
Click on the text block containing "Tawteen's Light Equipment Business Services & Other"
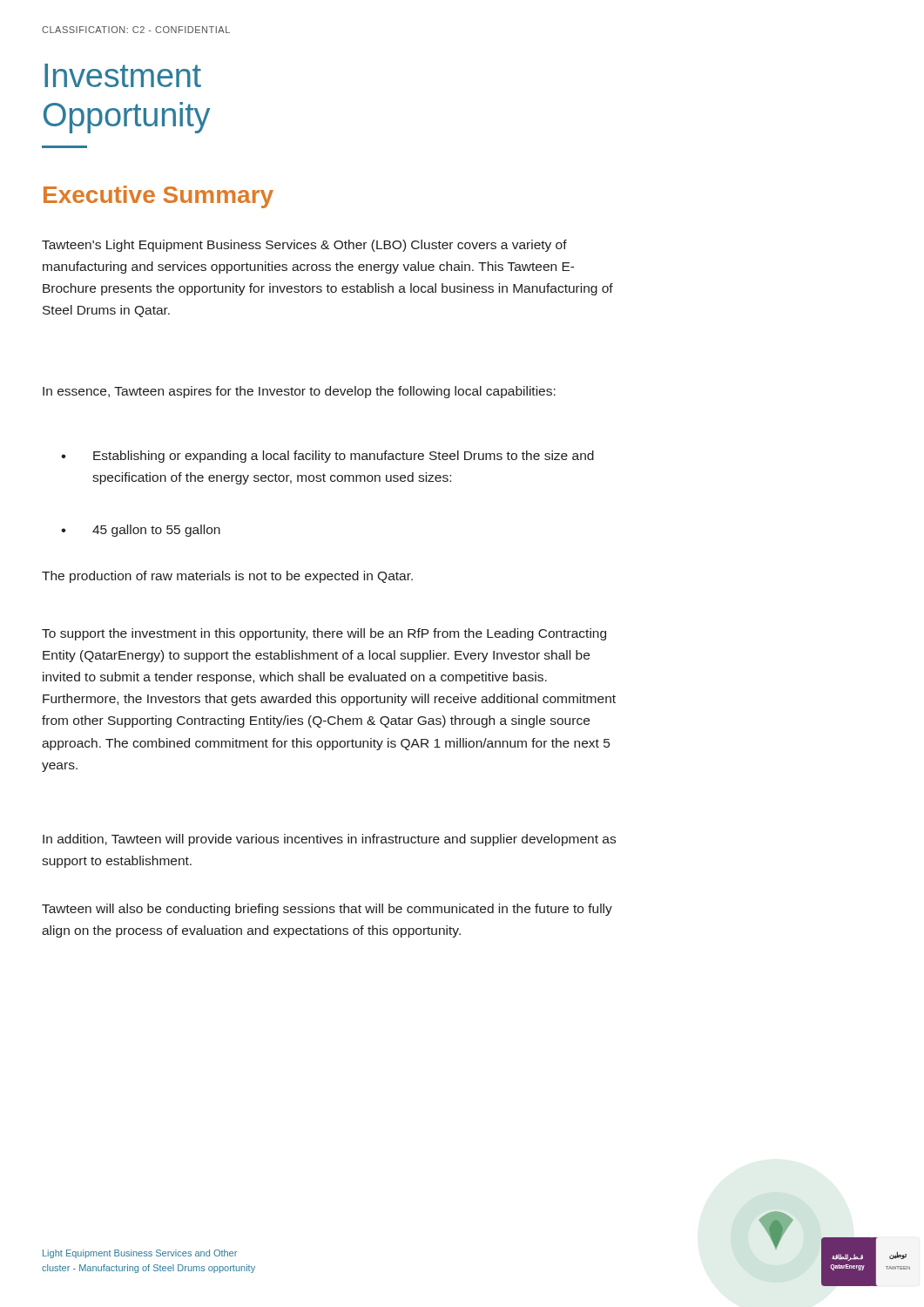327,277
